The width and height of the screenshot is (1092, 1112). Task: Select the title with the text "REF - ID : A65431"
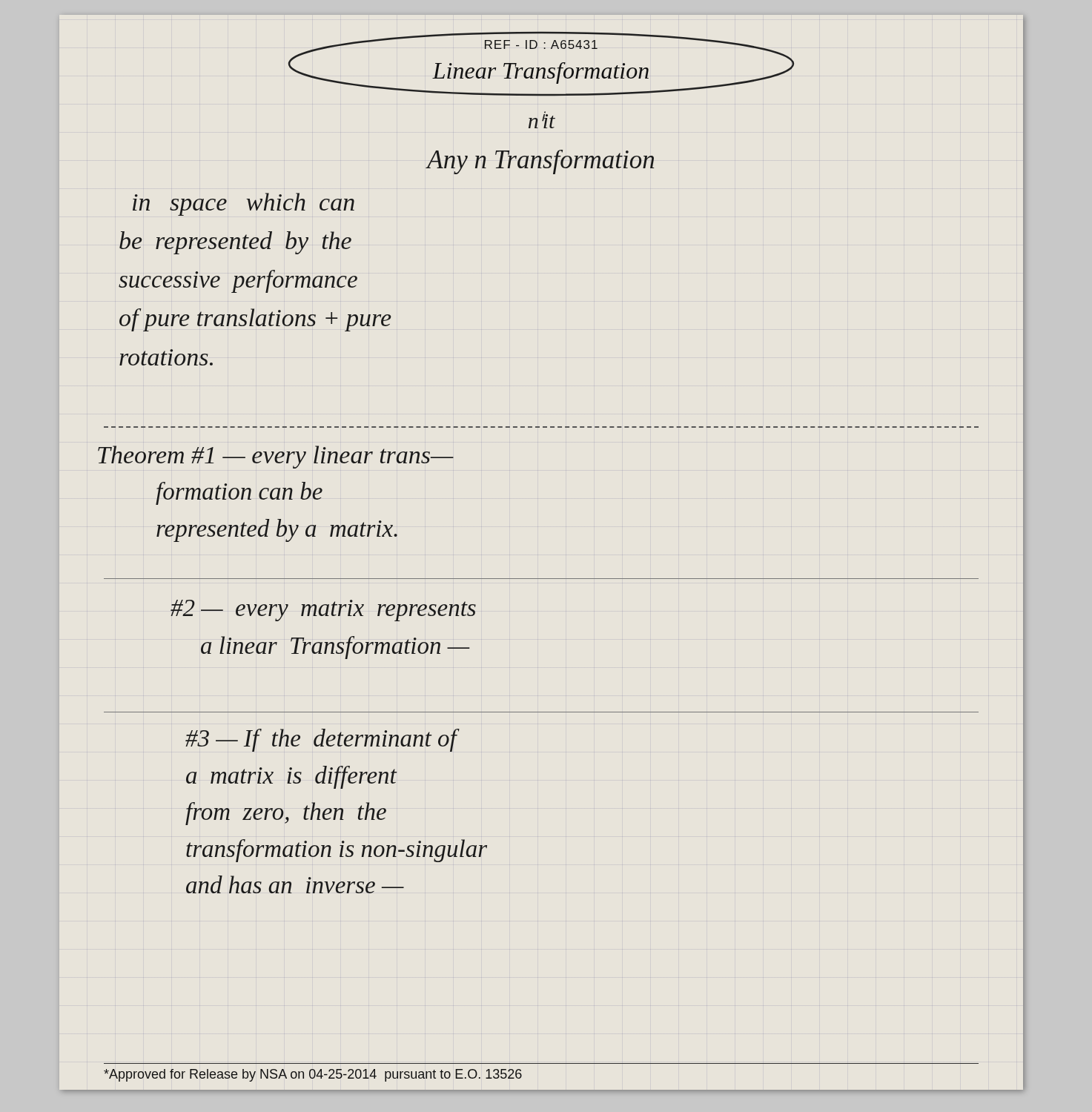click(541, 63)
